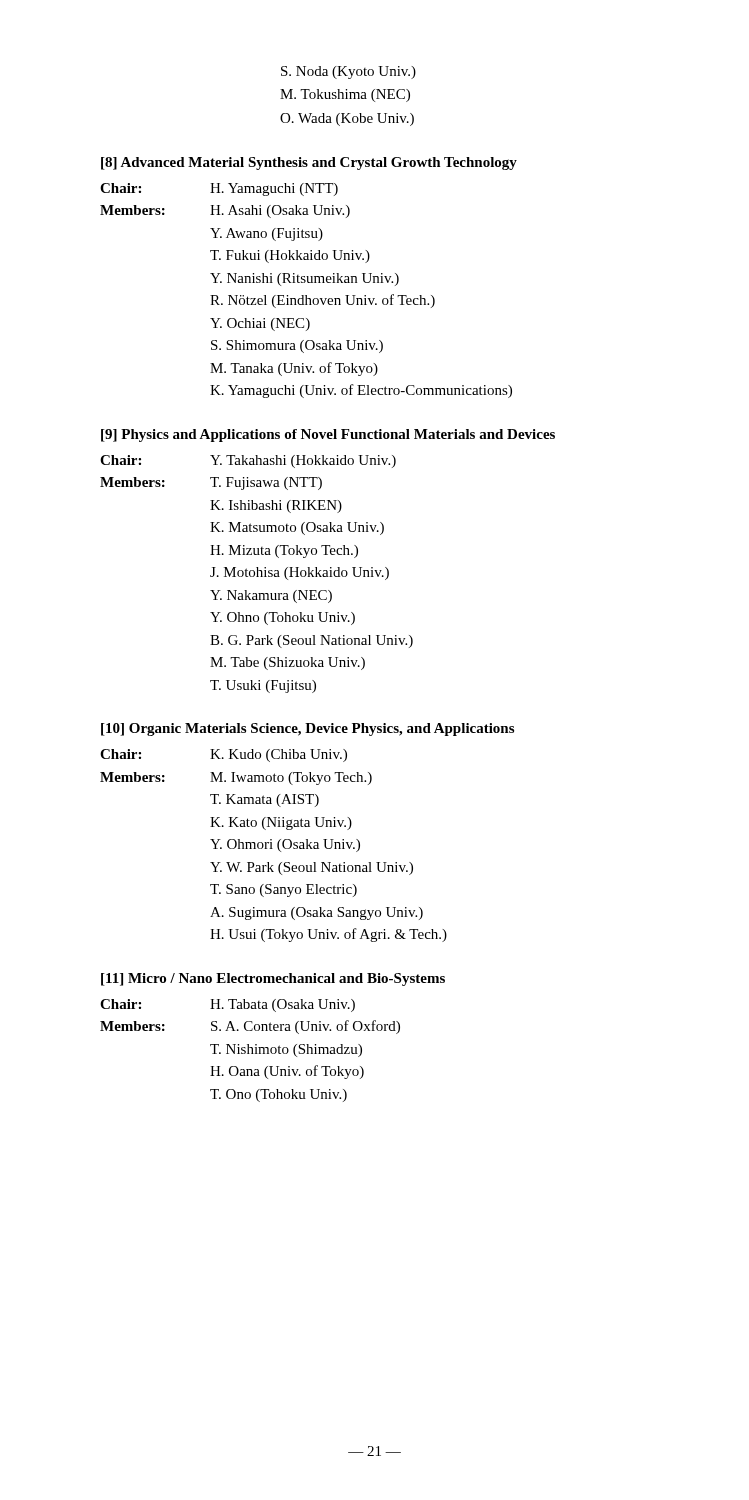The width and height of the screenshot is (749, 1500).
Task: Click on the list item that reads "M. Tokushima (NEC)"
Action: pos(345,94)
